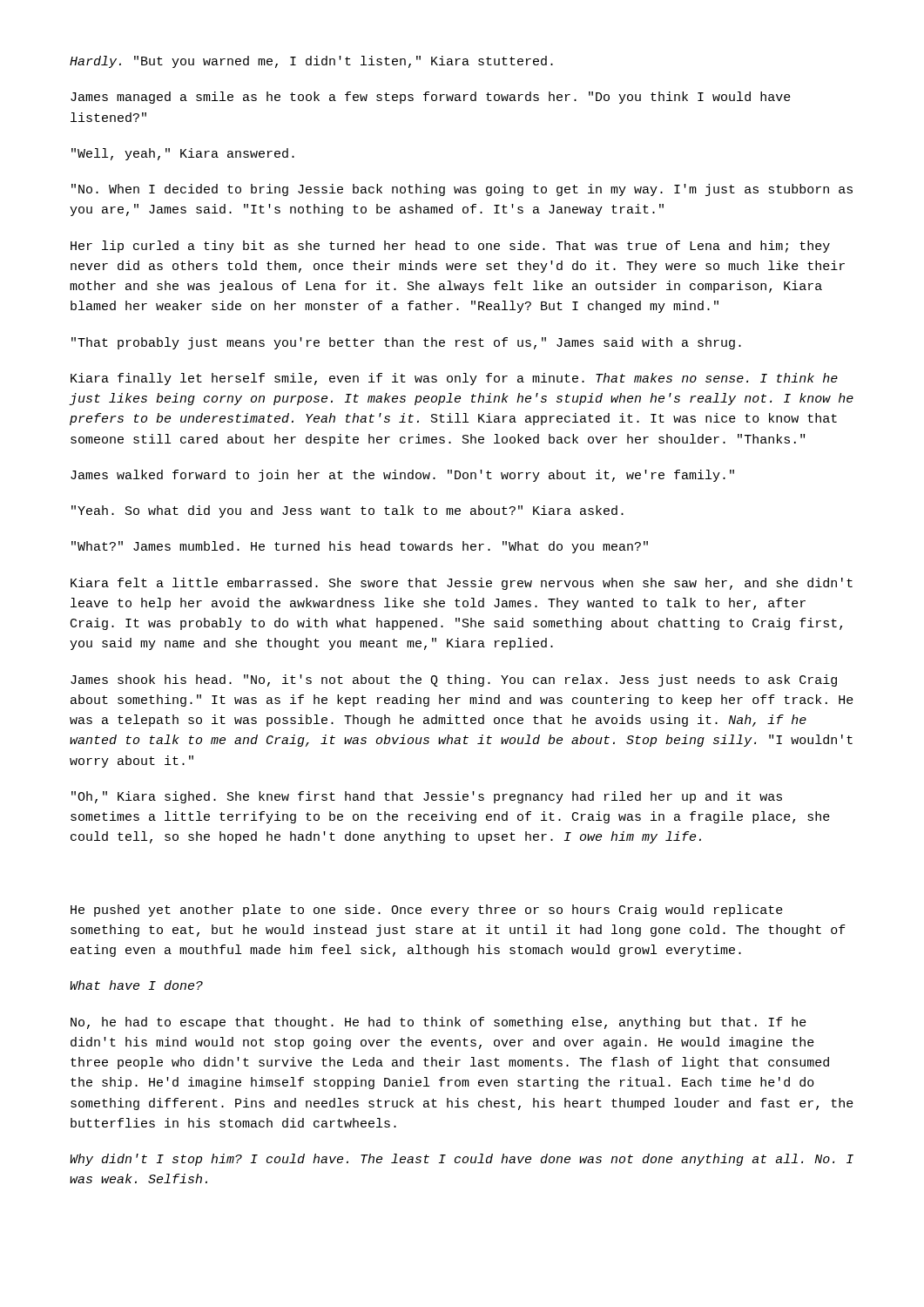Viewport: 924px width, 1307px height.
Task: Where does it say "What have I done?"?
Action: click(x=136, y=987)
